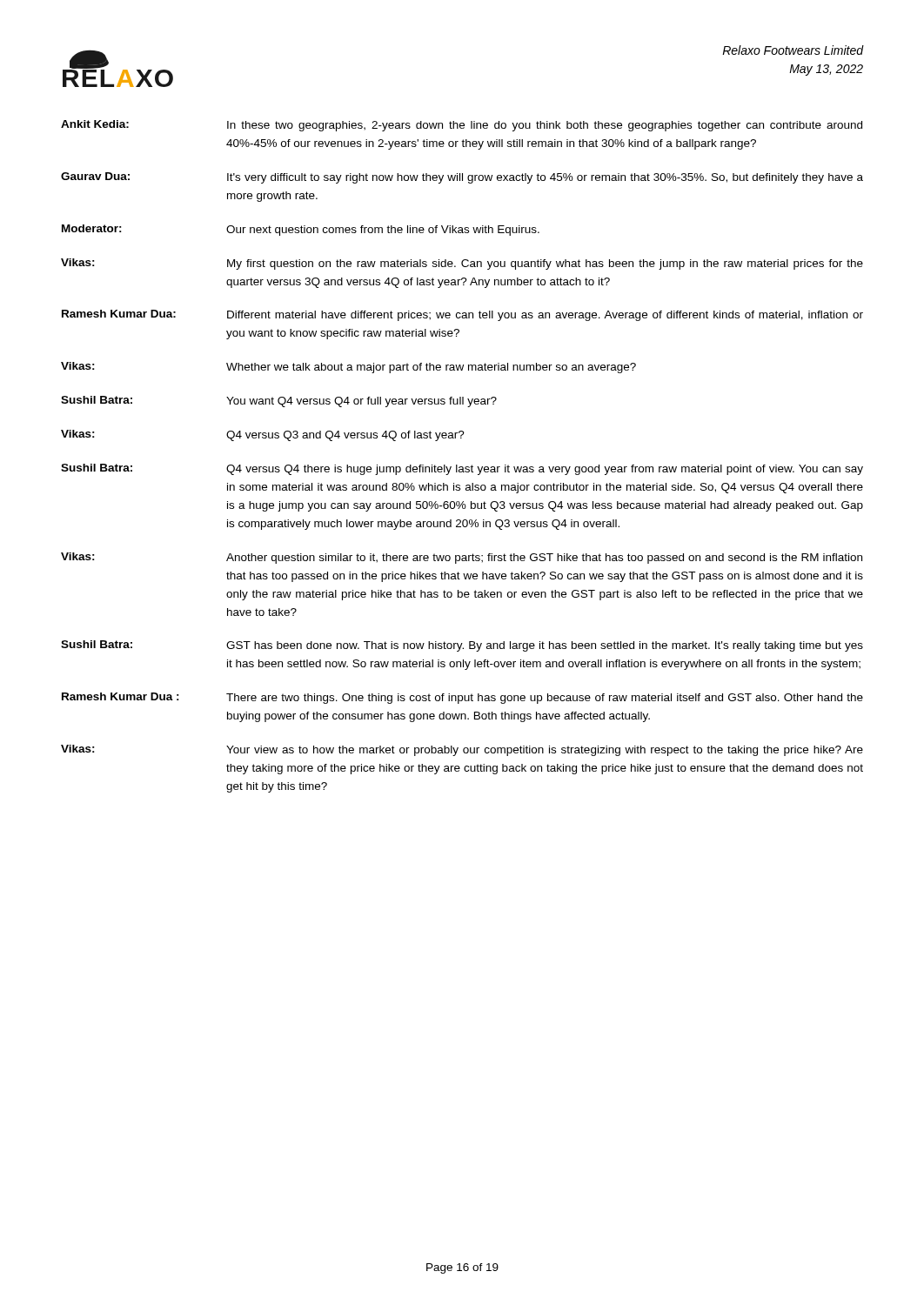The image size is (924, 1305).
Task: Select the text block containing "Gaurav Dua: It's very"
Action: [462, 187]
